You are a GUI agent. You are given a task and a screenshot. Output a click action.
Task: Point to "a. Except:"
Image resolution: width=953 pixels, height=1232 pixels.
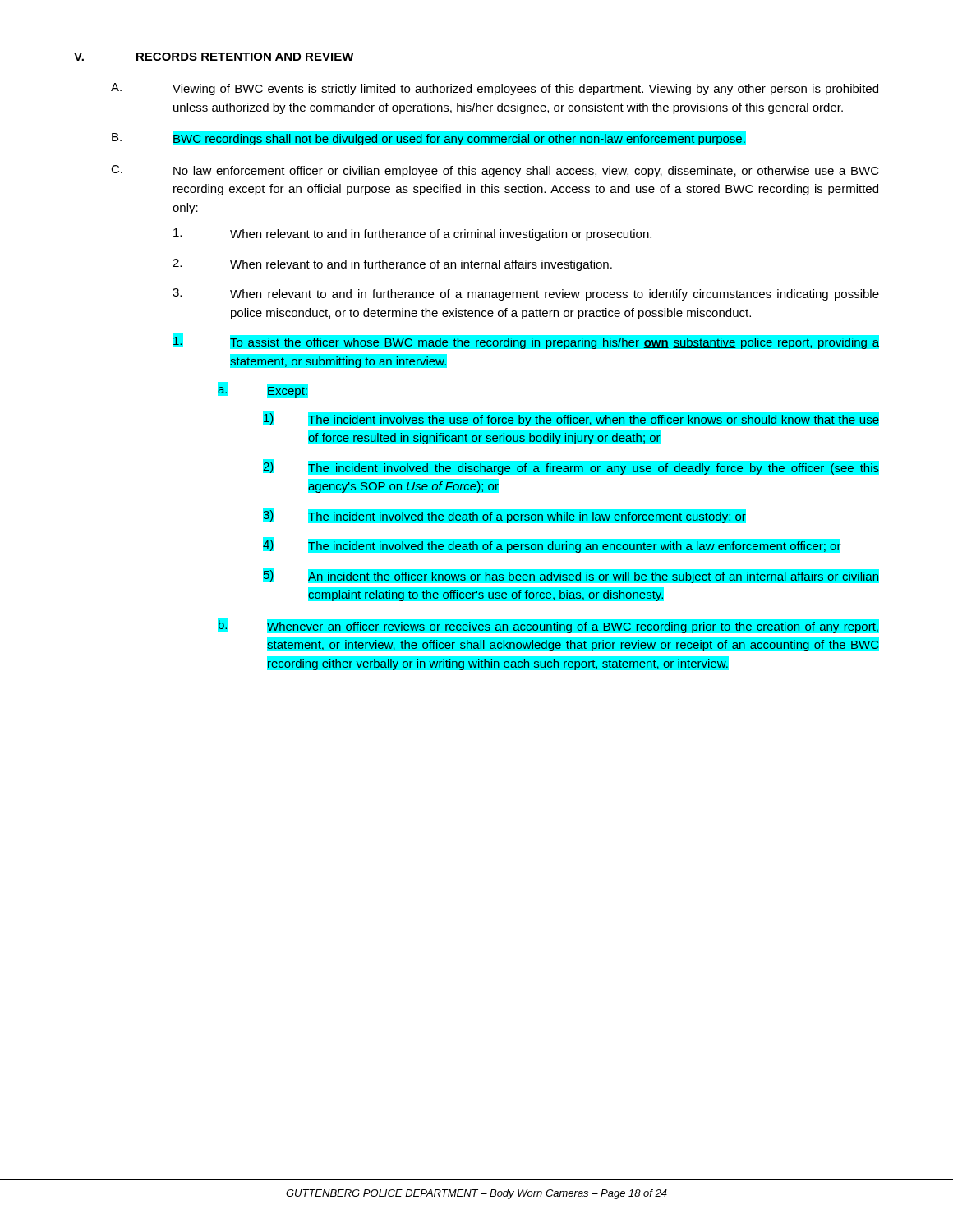(287, 390)
